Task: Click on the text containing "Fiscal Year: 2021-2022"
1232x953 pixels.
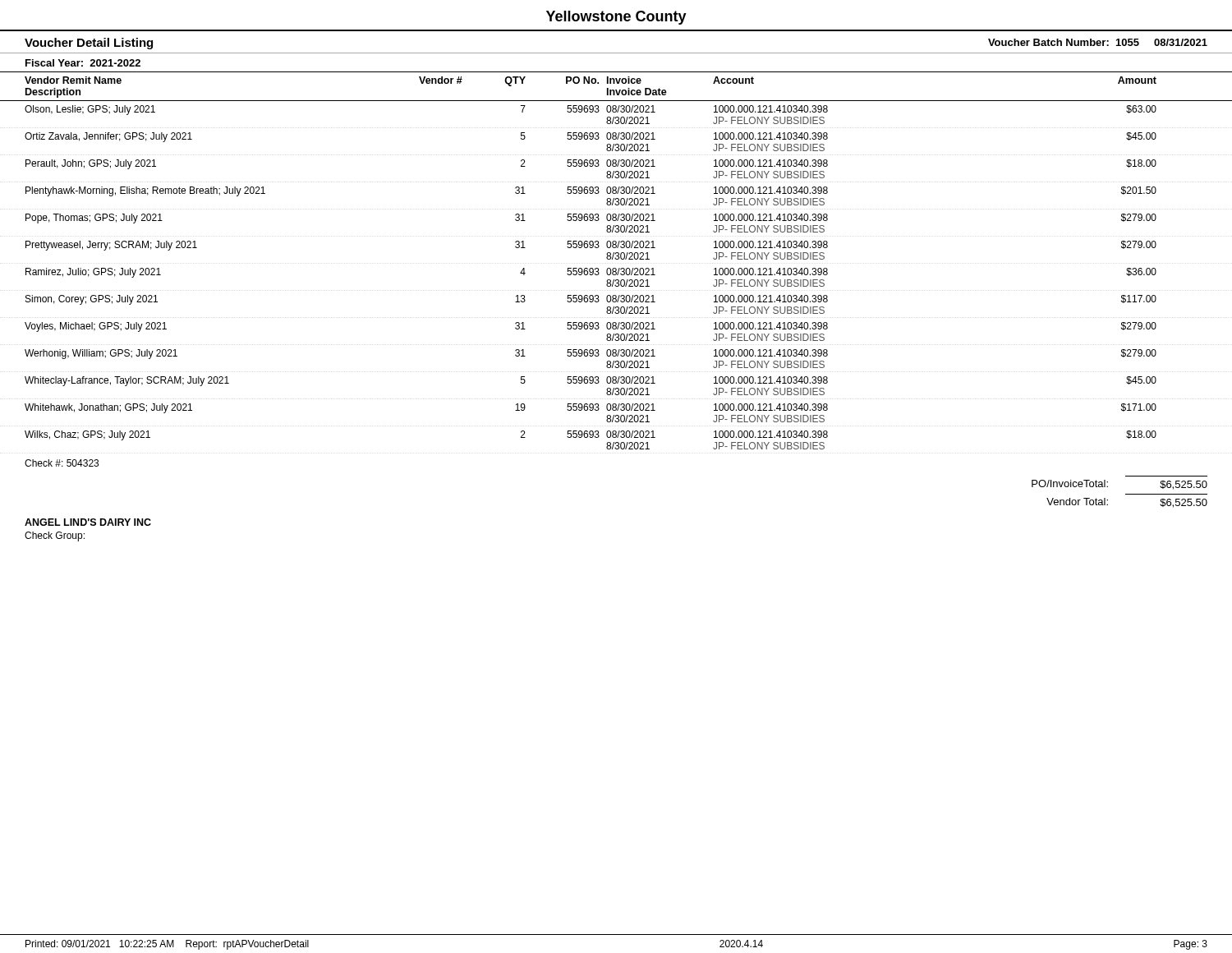Action: coord(83,63)
